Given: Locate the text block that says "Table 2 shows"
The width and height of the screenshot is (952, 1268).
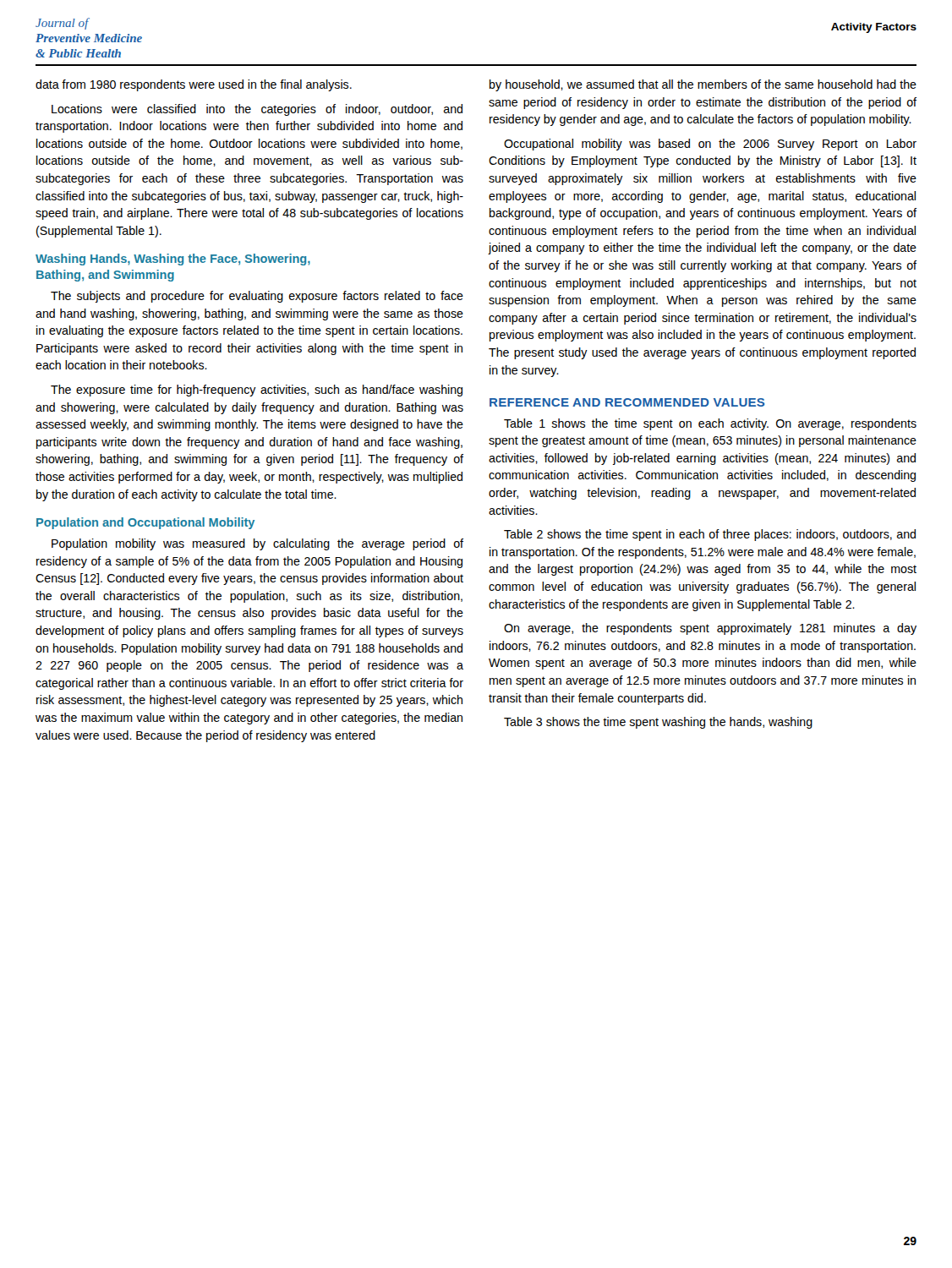Looking at the screenshot, I should pos(703,569).
